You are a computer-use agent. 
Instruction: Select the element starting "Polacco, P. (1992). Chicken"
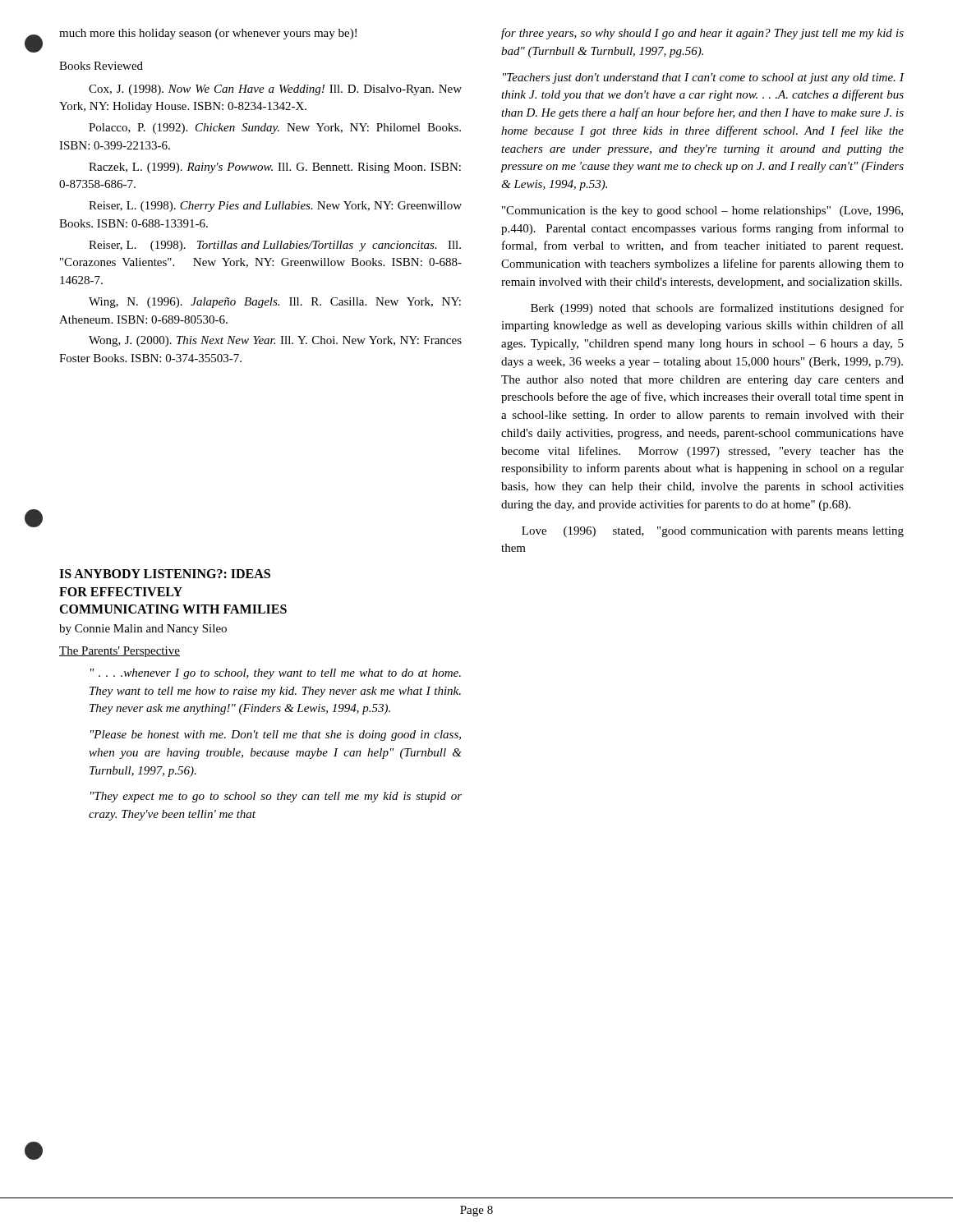[x=260, y=137]
